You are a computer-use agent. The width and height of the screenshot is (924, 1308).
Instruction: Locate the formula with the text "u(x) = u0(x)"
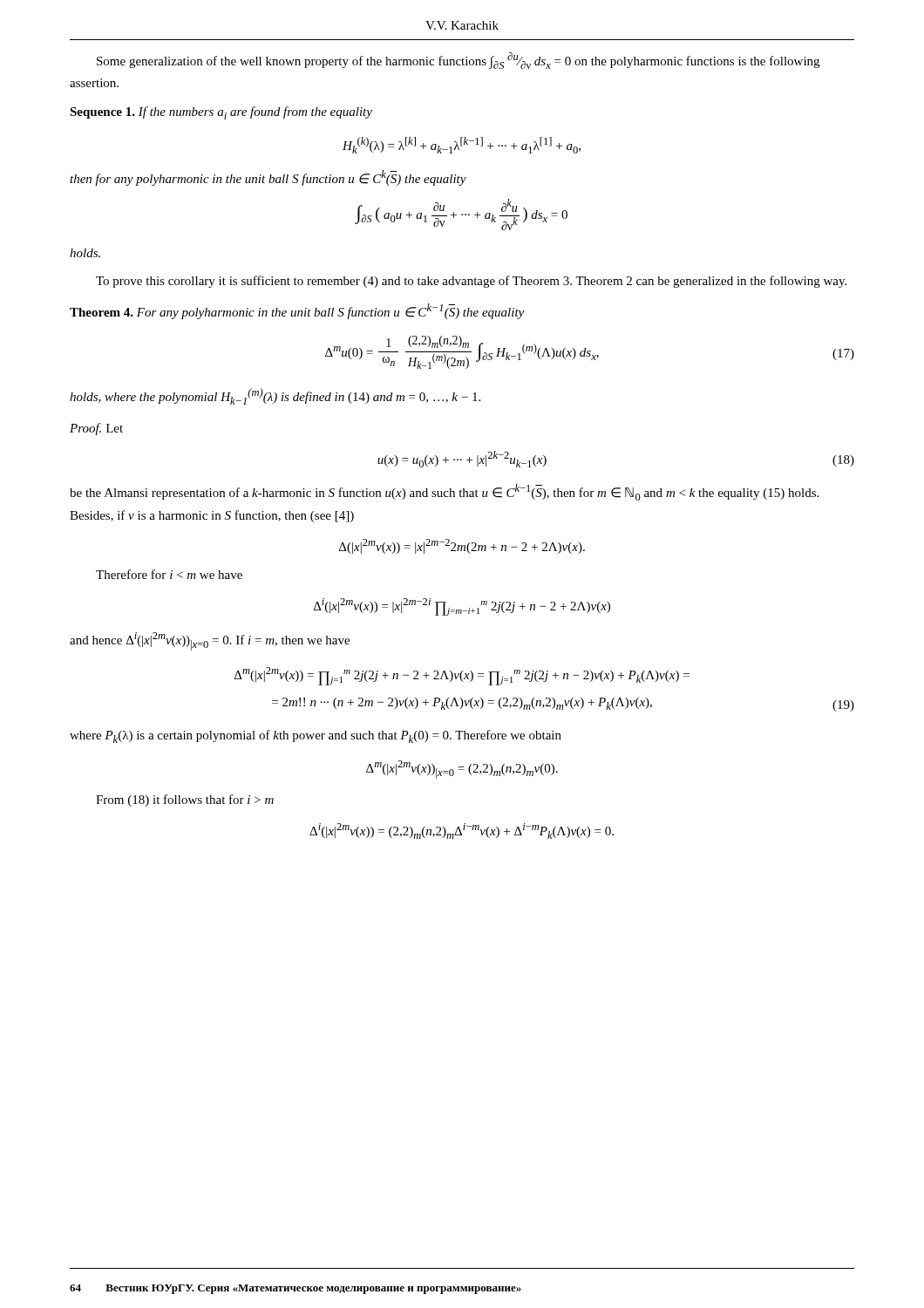coord(418,459)
